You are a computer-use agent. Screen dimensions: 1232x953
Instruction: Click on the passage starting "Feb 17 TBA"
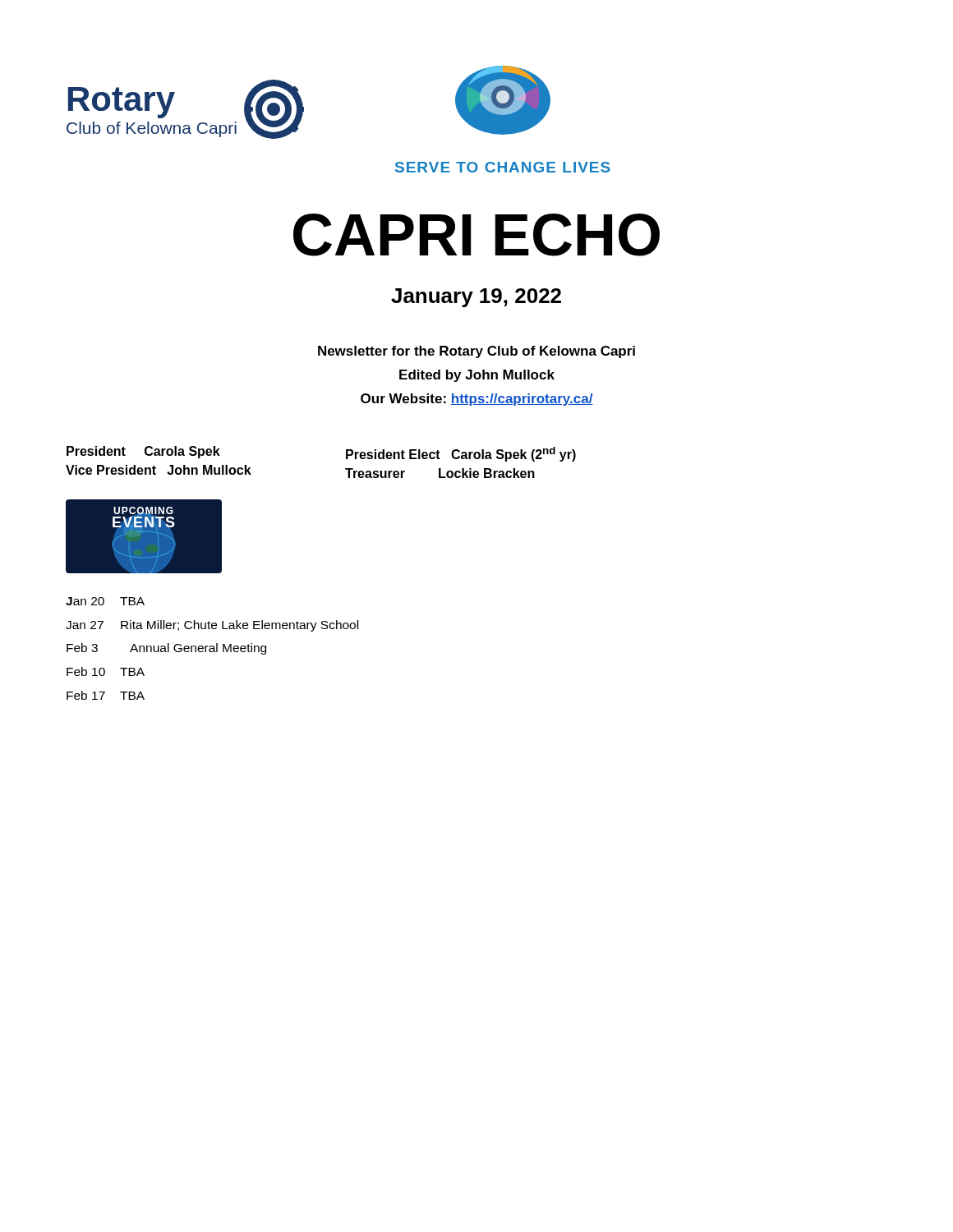pyautogui.click(x=105, y=696)
